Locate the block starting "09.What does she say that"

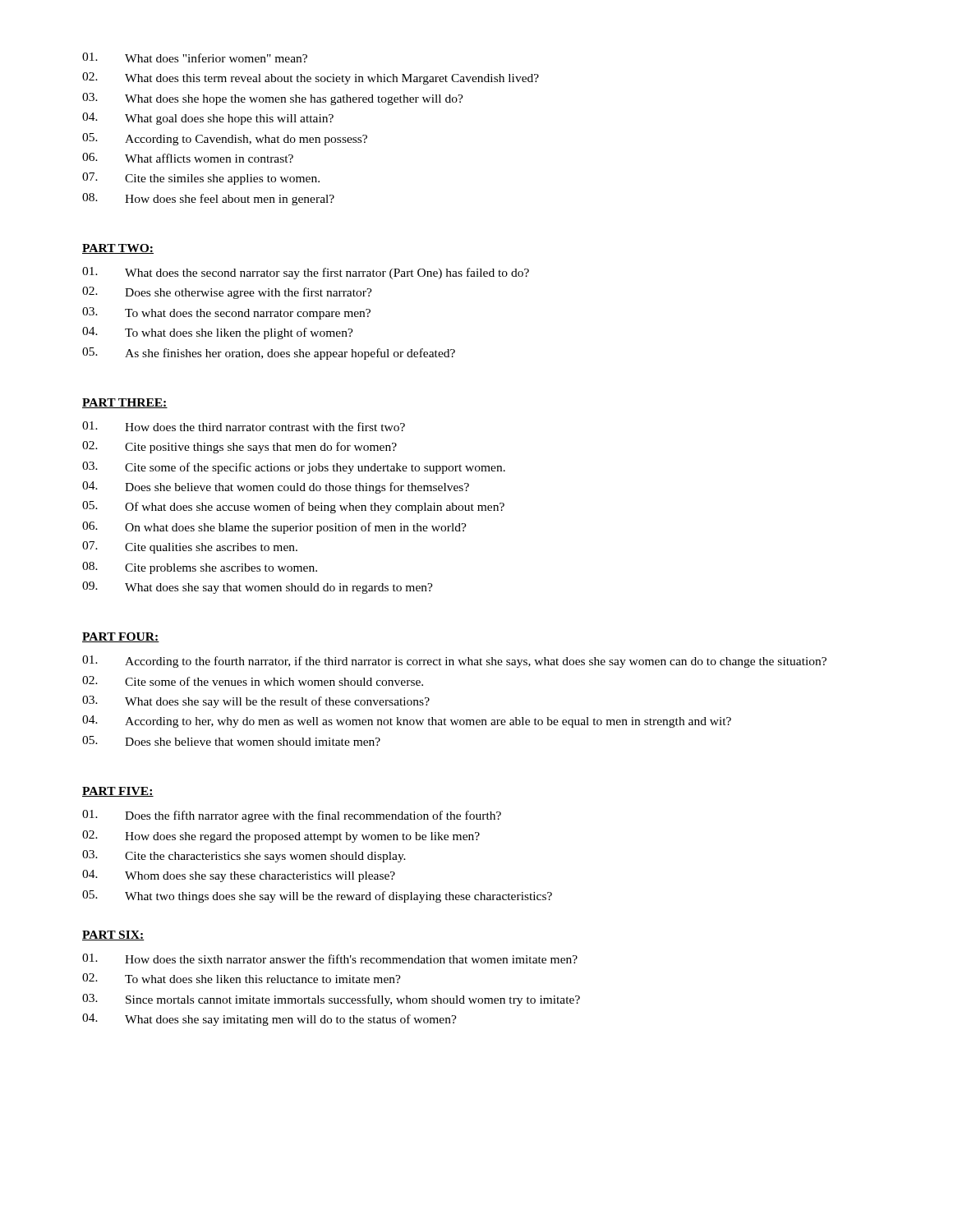pos(258,588)
